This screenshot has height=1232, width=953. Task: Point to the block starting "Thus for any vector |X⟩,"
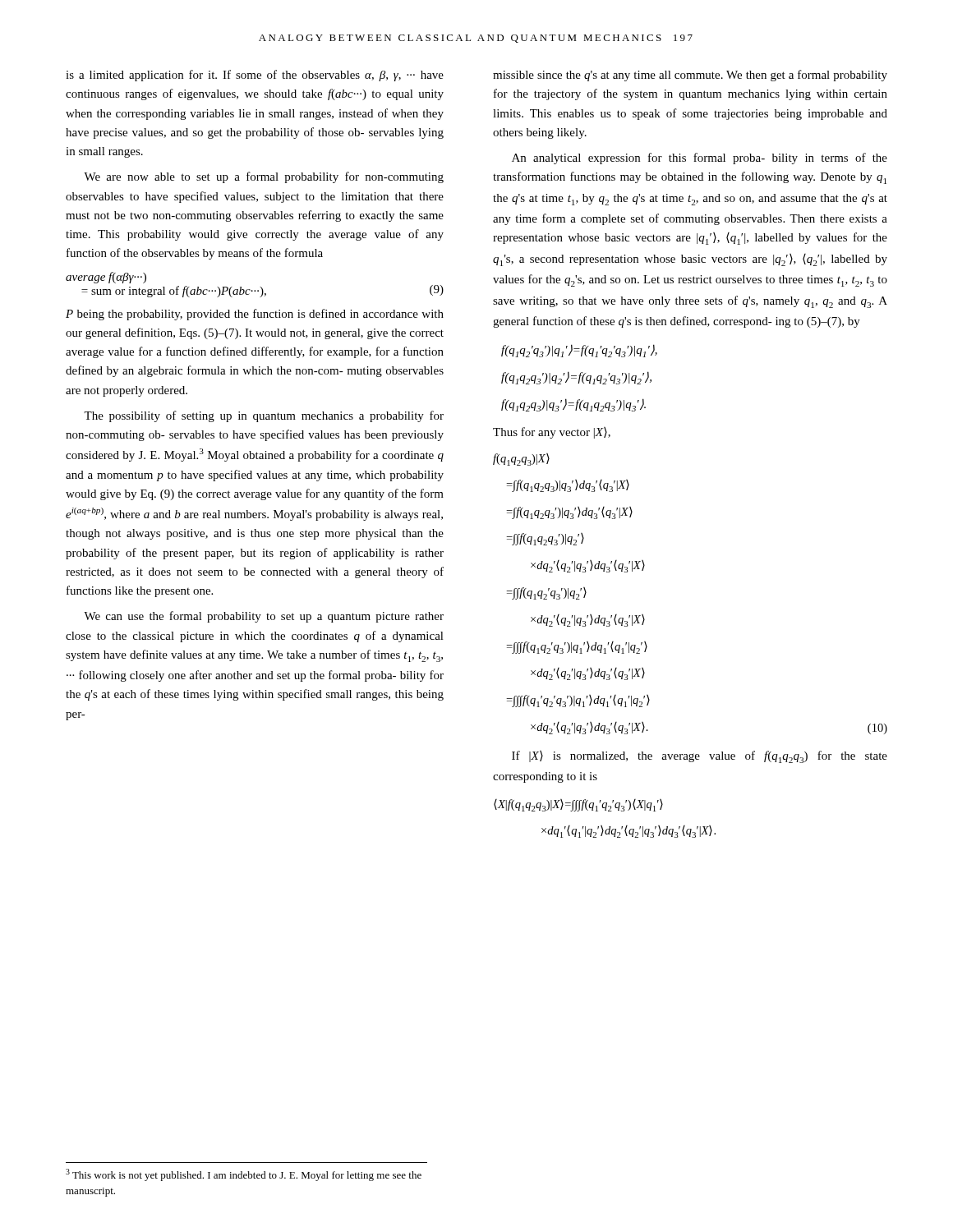[552, 433]
